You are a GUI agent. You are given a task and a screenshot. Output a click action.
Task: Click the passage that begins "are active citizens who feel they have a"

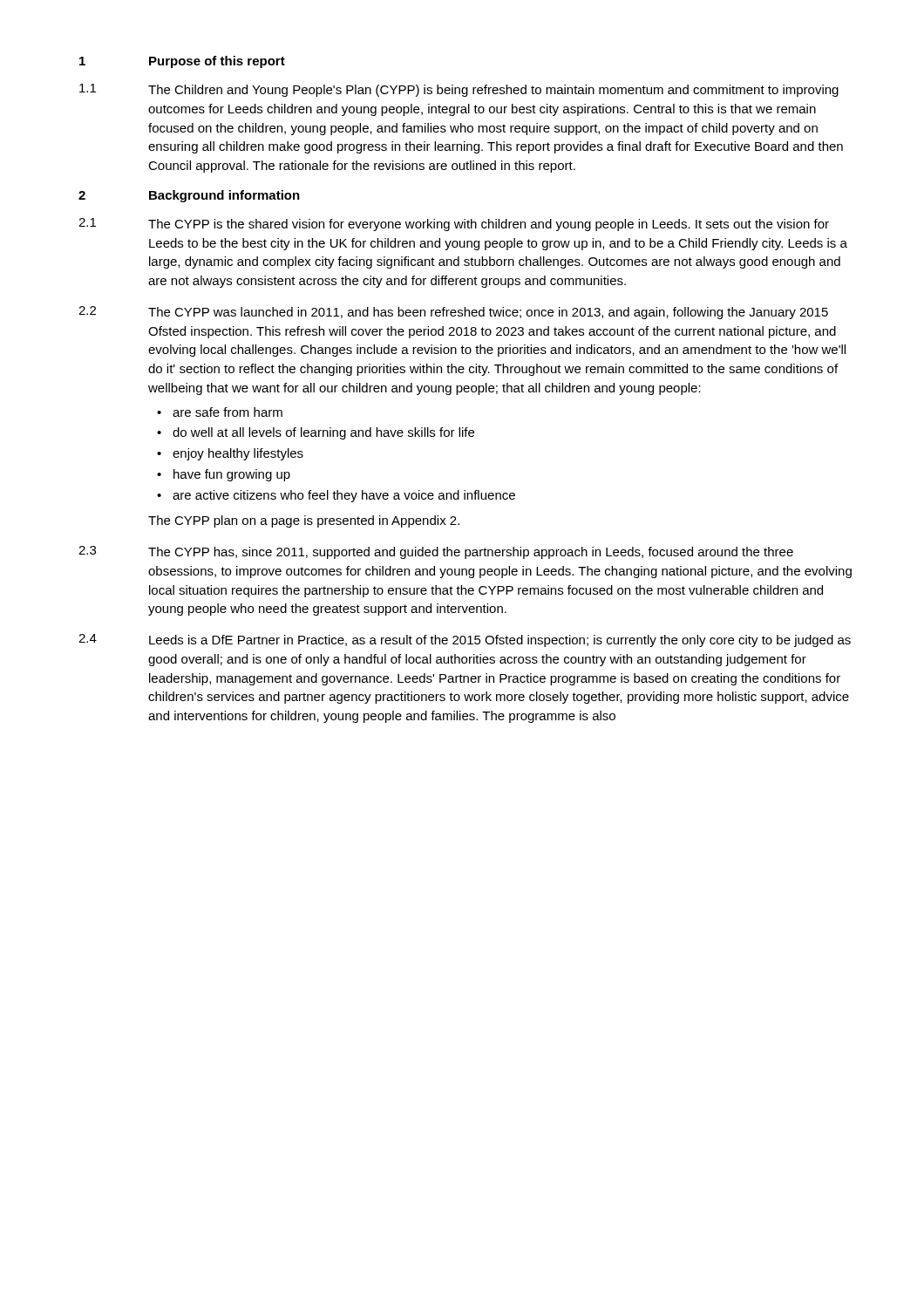pyautogui.click(x=344, y=494)
